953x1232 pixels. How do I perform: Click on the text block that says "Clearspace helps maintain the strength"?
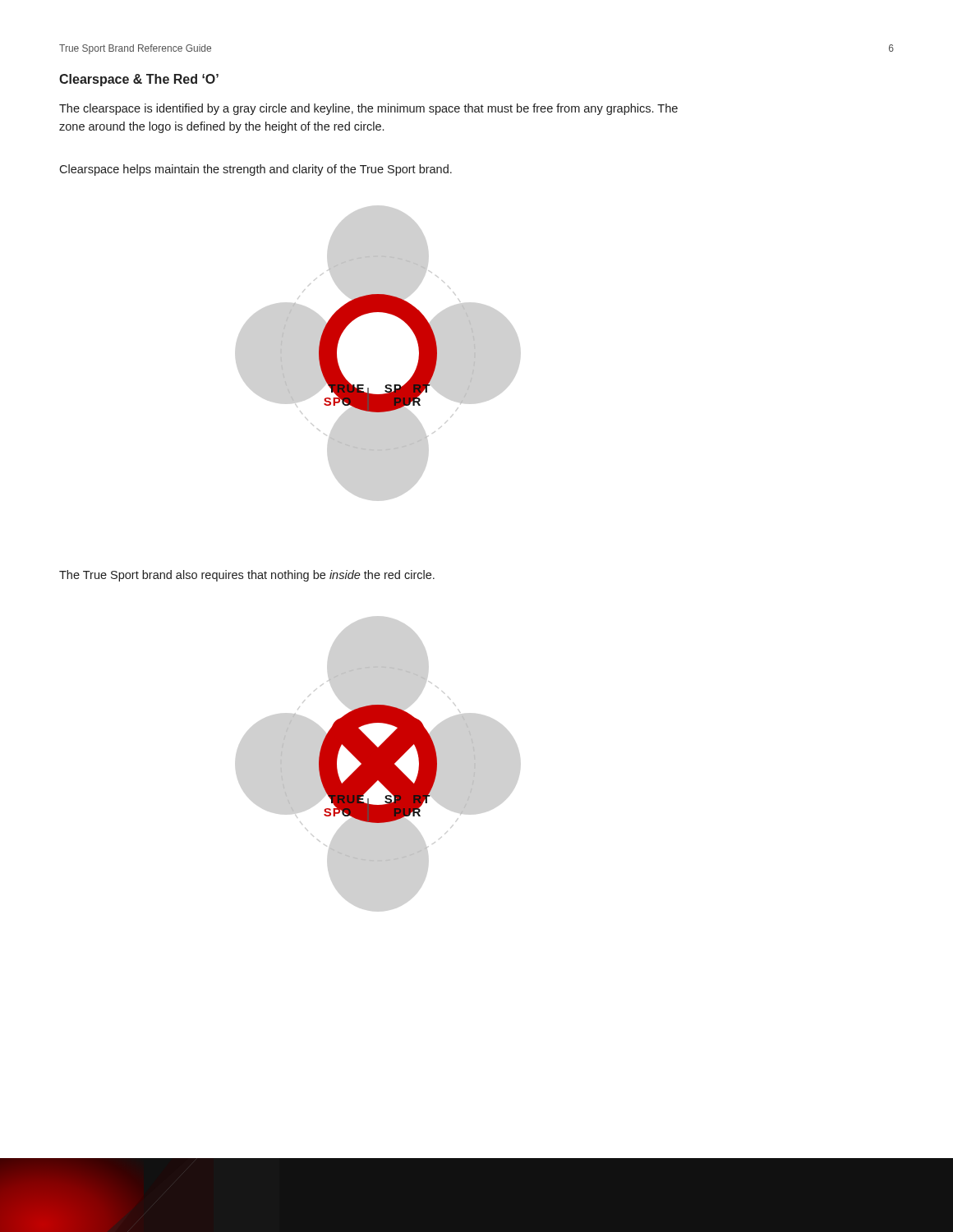tap(256, 169)
